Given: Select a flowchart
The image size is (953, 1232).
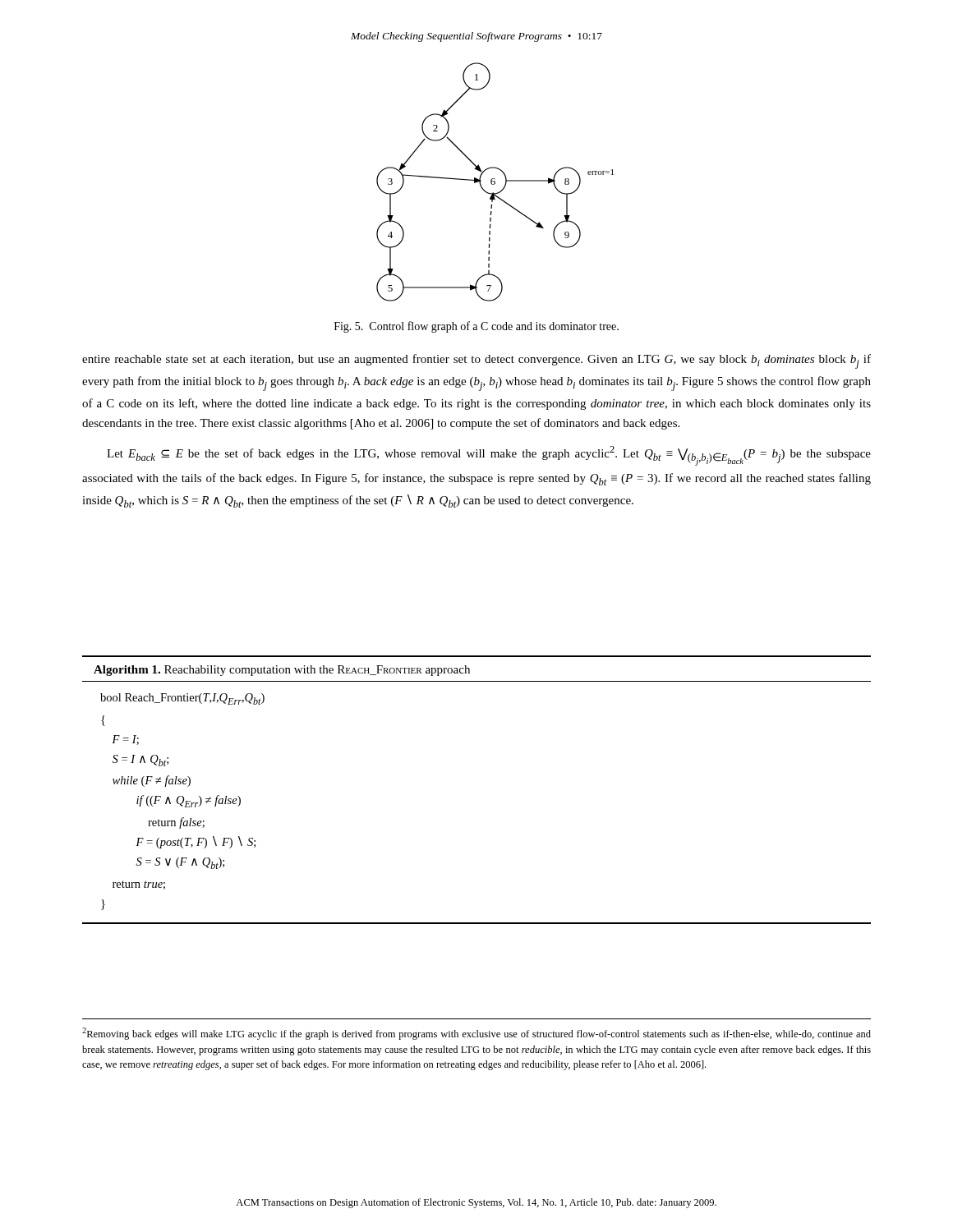Looking at the screenshot, I should 476,185.
